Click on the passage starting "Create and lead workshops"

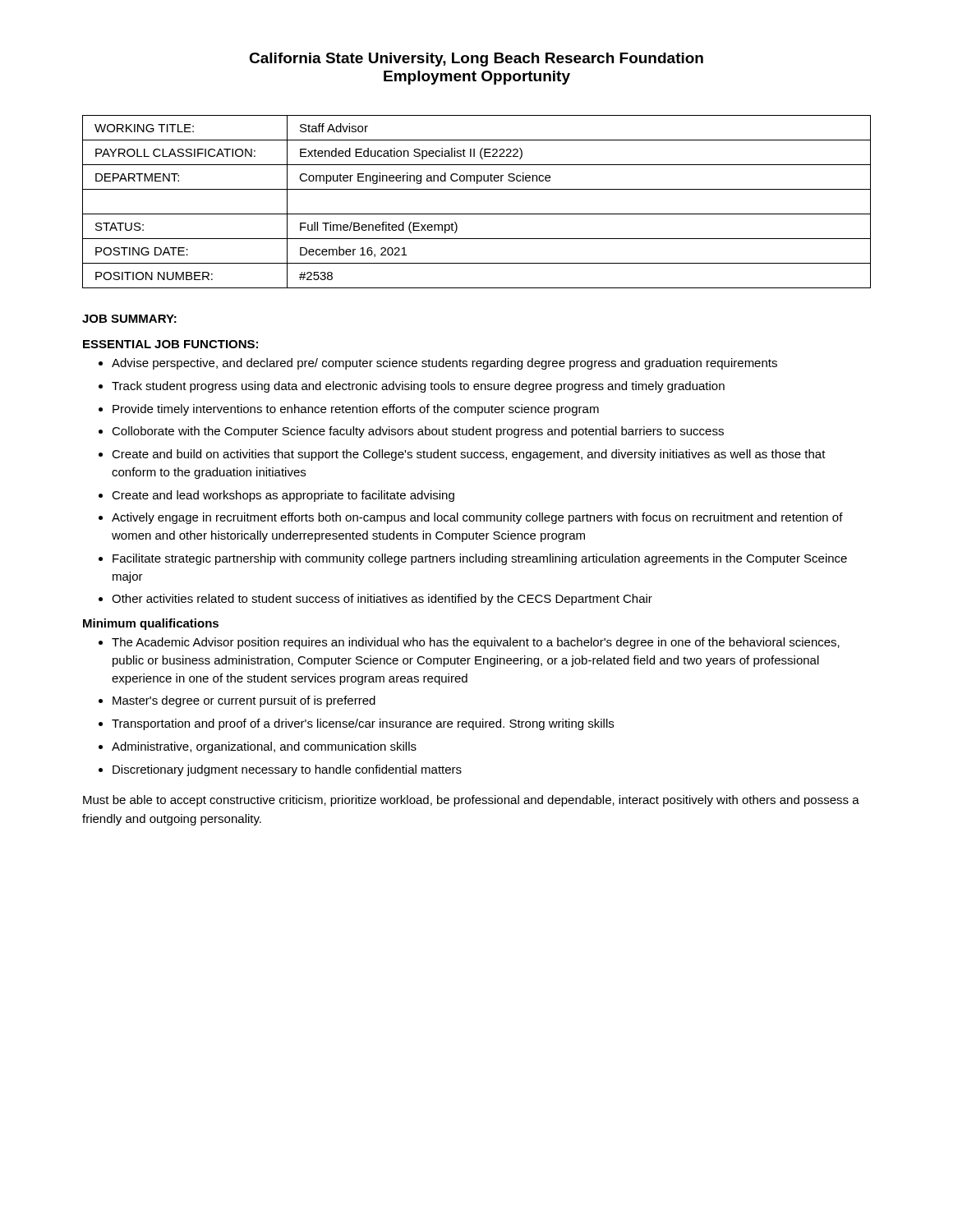[x=283, y=494]
